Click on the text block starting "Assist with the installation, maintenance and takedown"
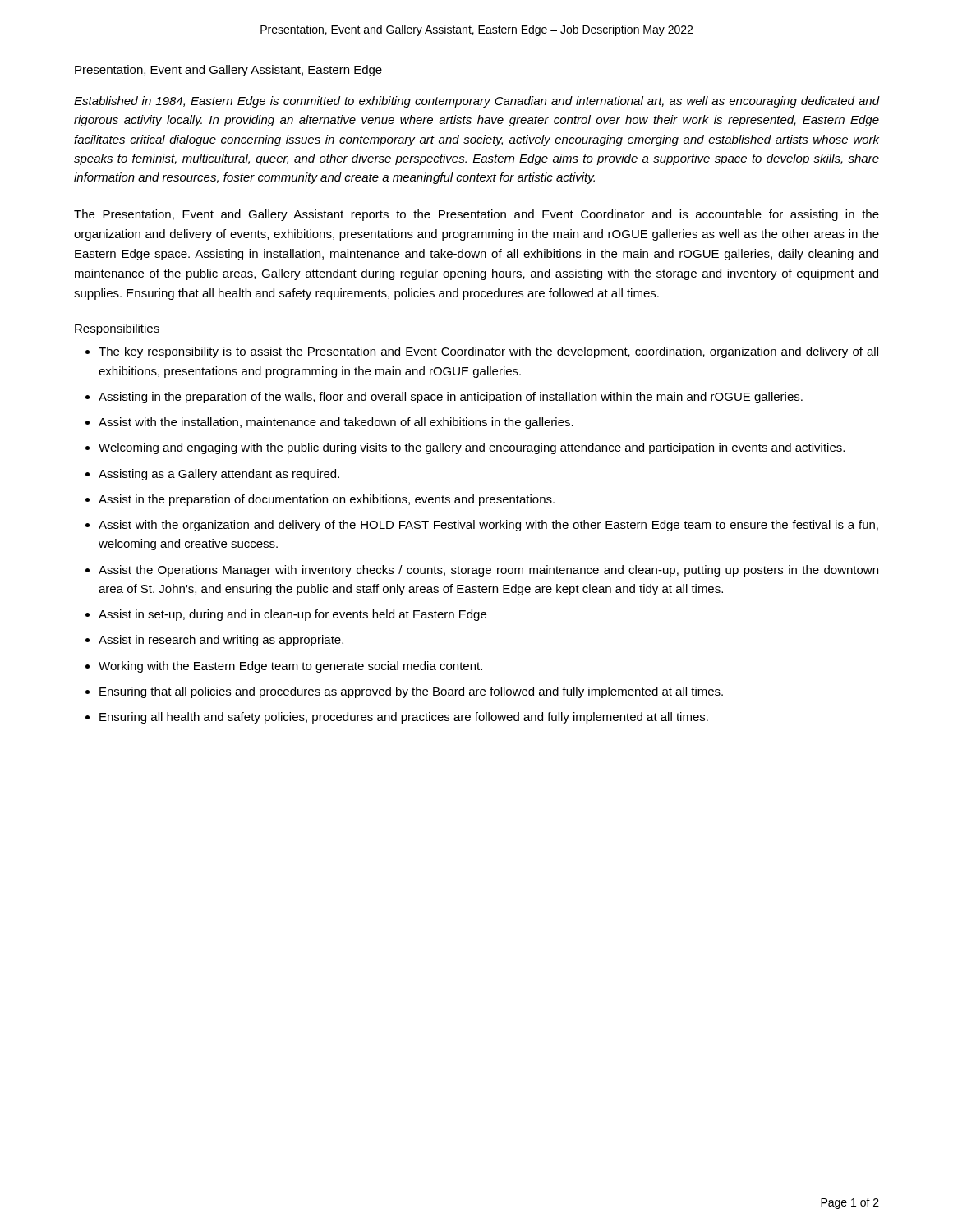 point(336,422)
